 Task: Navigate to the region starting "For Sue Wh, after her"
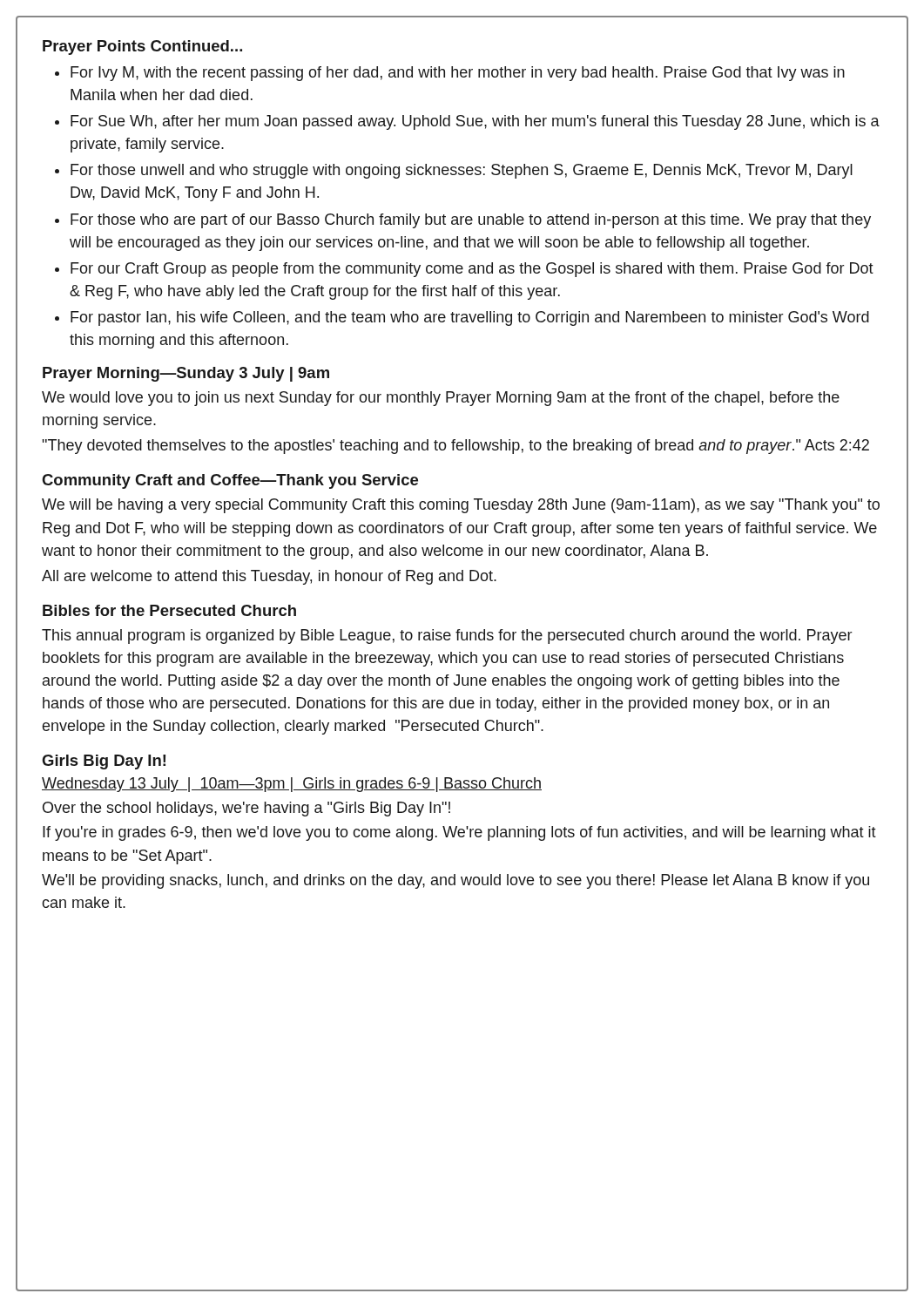pyautogui.click(x=474, y=133)
